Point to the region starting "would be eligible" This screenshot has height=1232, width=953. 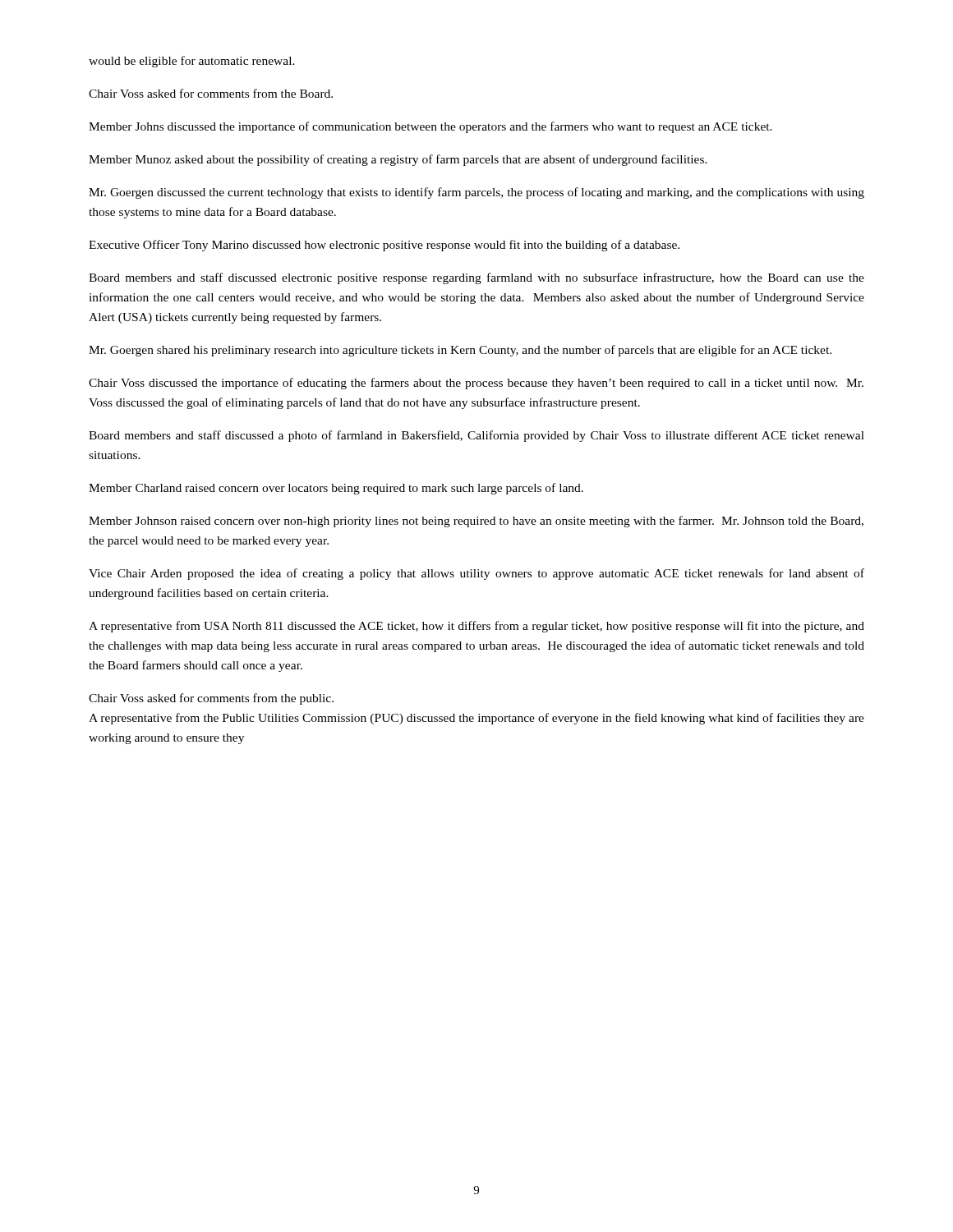coord(192,60)
